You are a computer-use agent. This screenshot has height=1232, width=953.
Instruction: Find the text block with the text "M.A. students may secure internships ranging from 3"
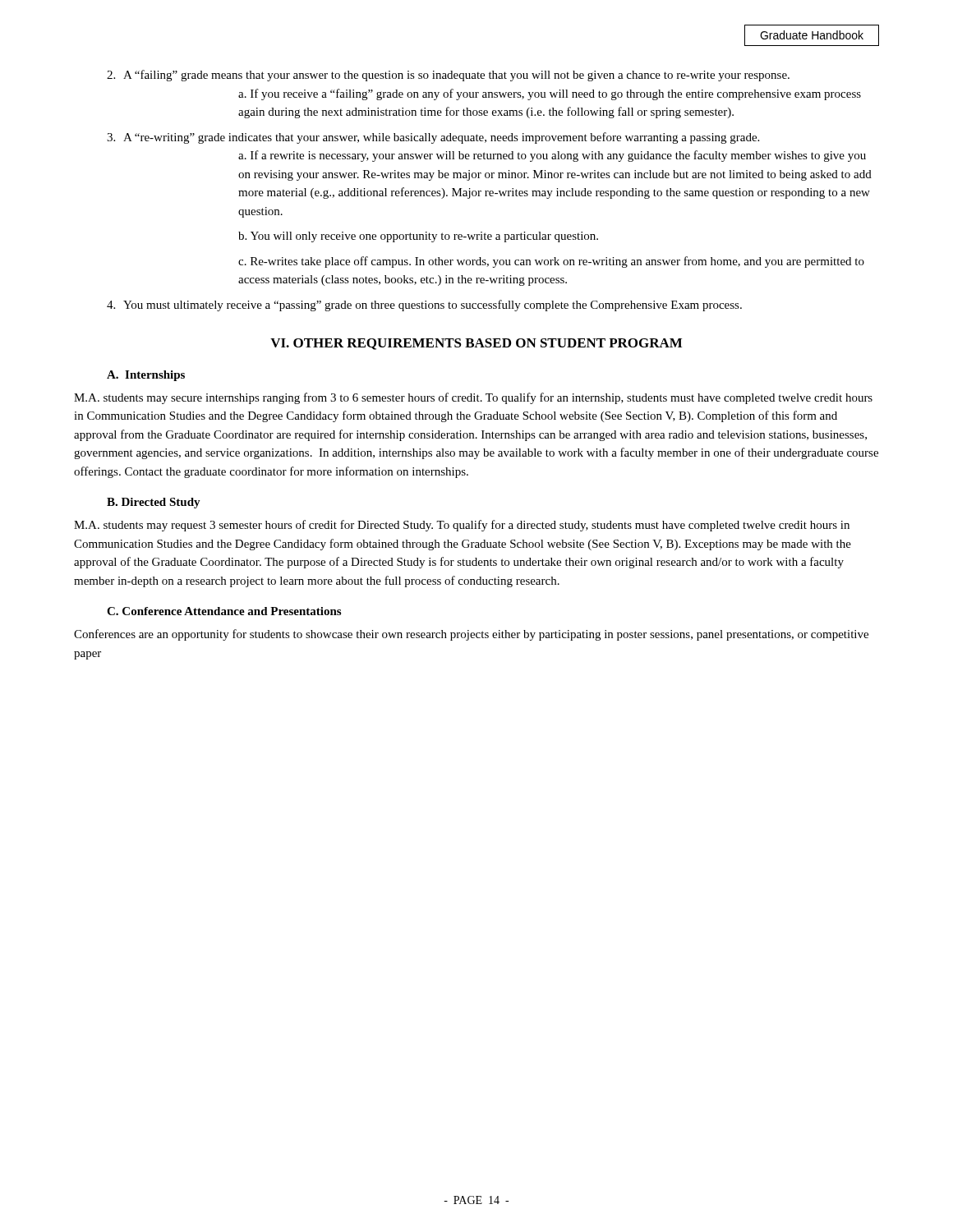point(476,434)
